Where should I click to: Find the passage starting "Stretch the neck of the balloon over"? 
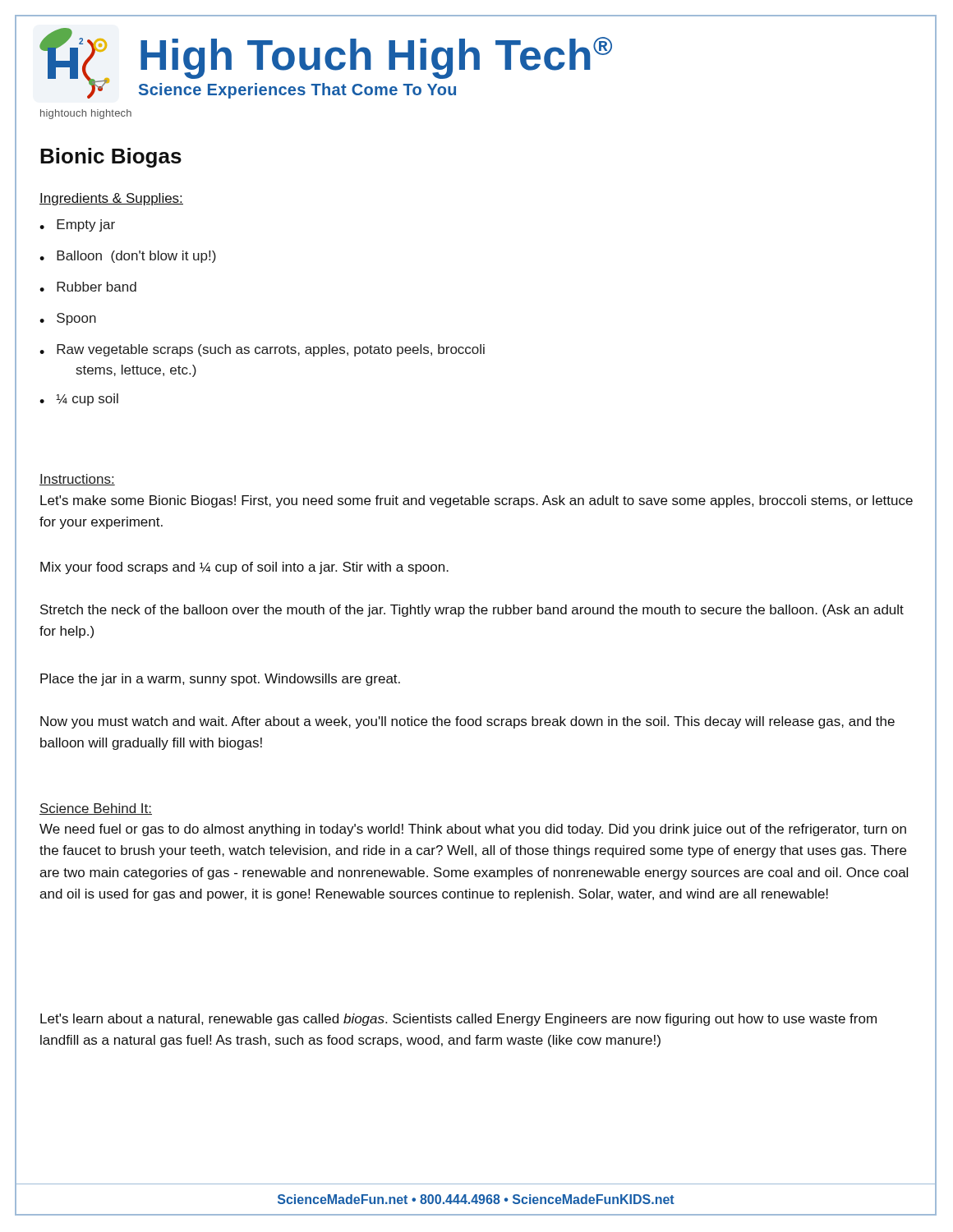coord(471,621)
